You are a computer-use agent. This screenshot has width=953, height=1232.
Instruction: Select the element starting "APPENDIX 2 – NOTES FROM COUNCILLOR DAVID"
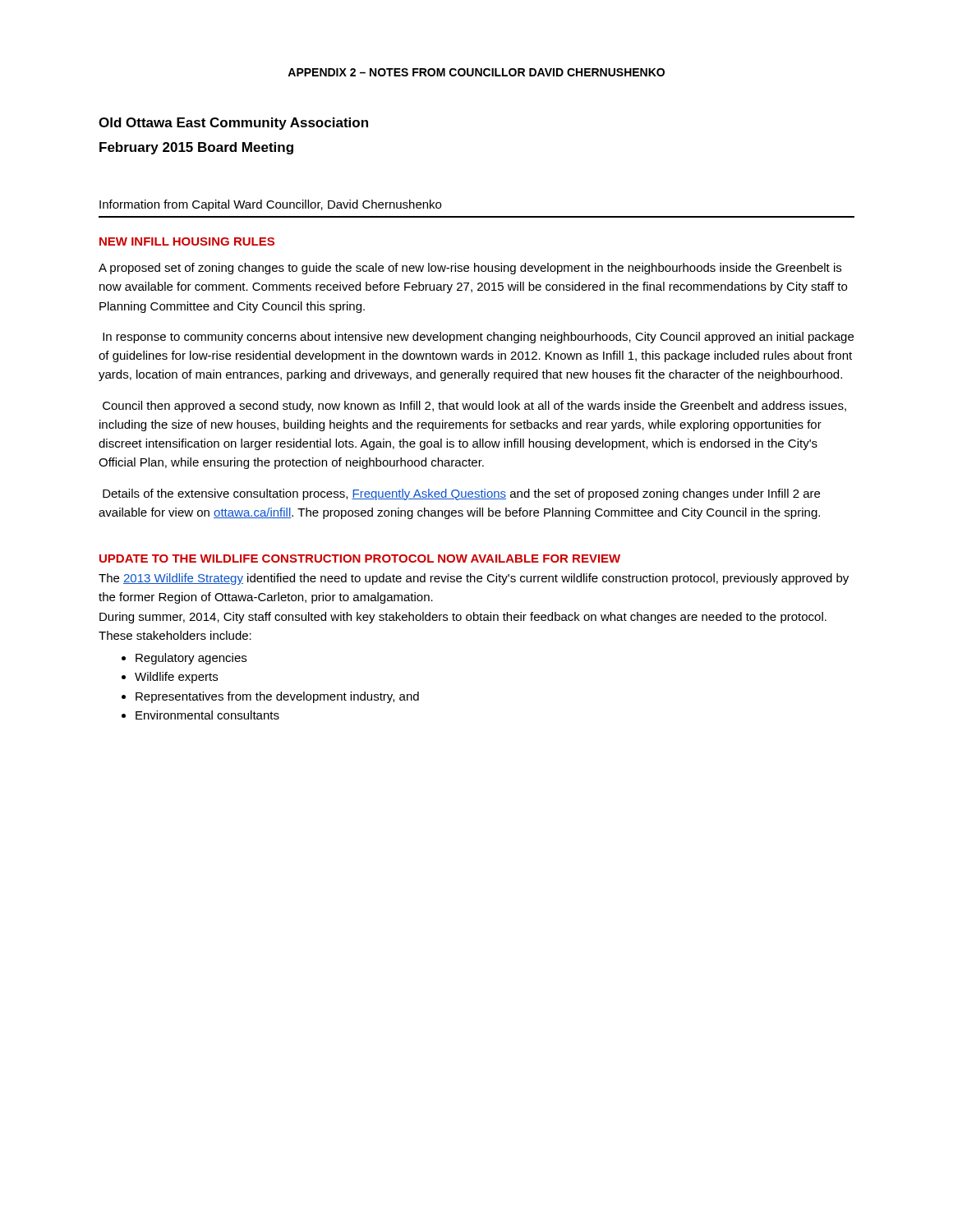pos(476,72)
